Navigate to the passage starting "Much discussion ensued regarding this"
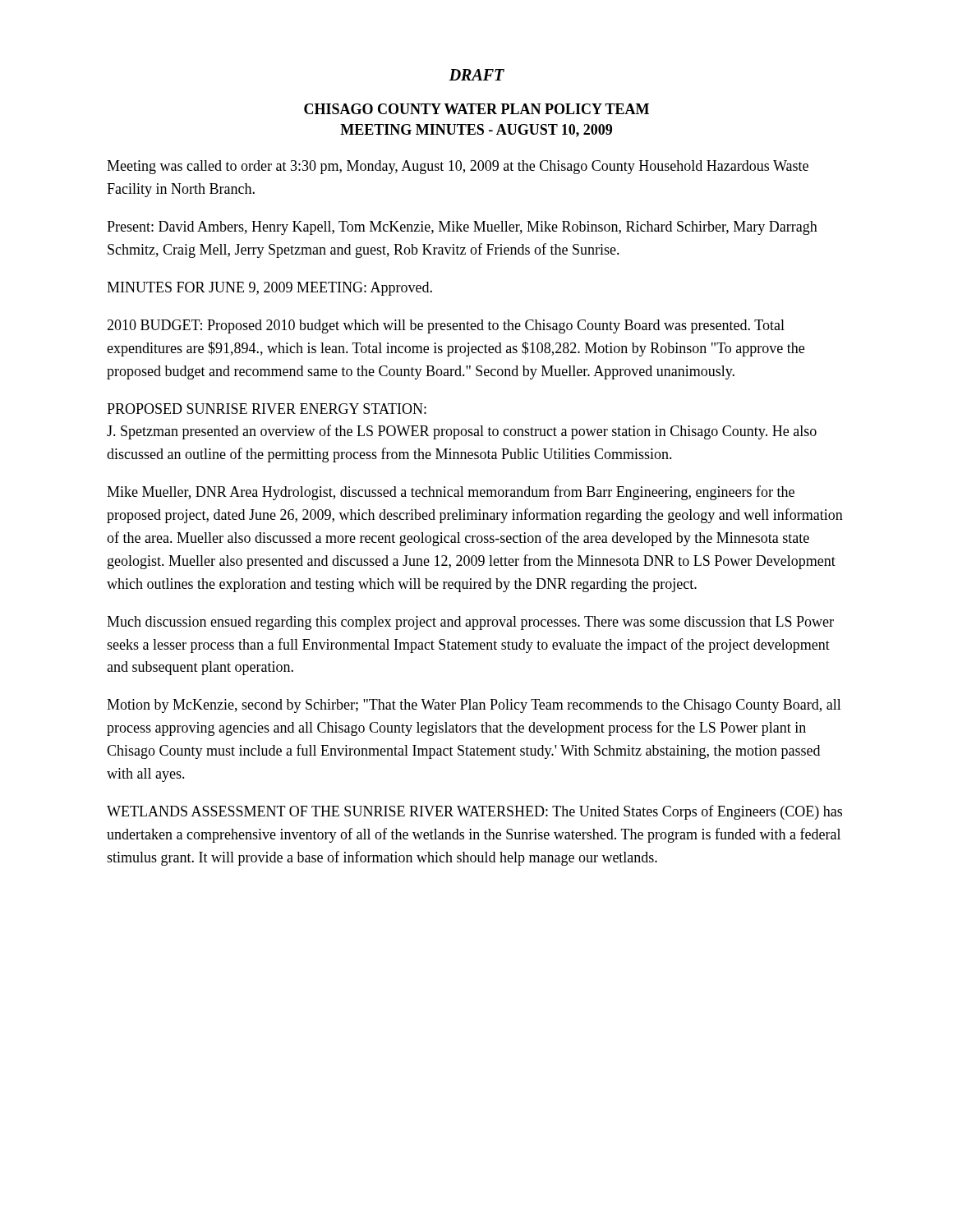953x1232 pixels. click(470, 644)
